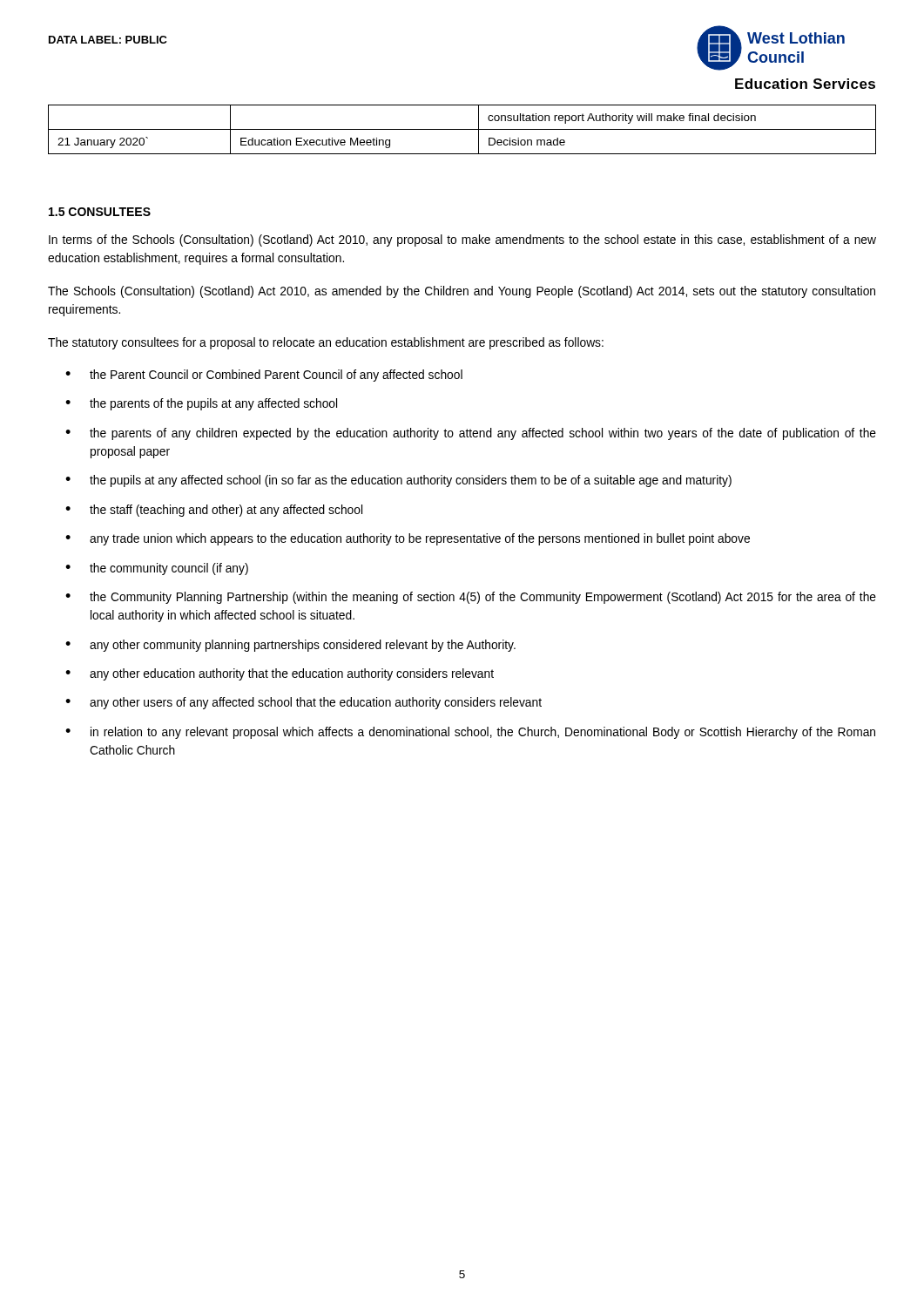This screenshot has width=924, height=1307.
Task: Find the list item that reads "• the staff (teaching and other) at any"
Action: tap(214, 511)
